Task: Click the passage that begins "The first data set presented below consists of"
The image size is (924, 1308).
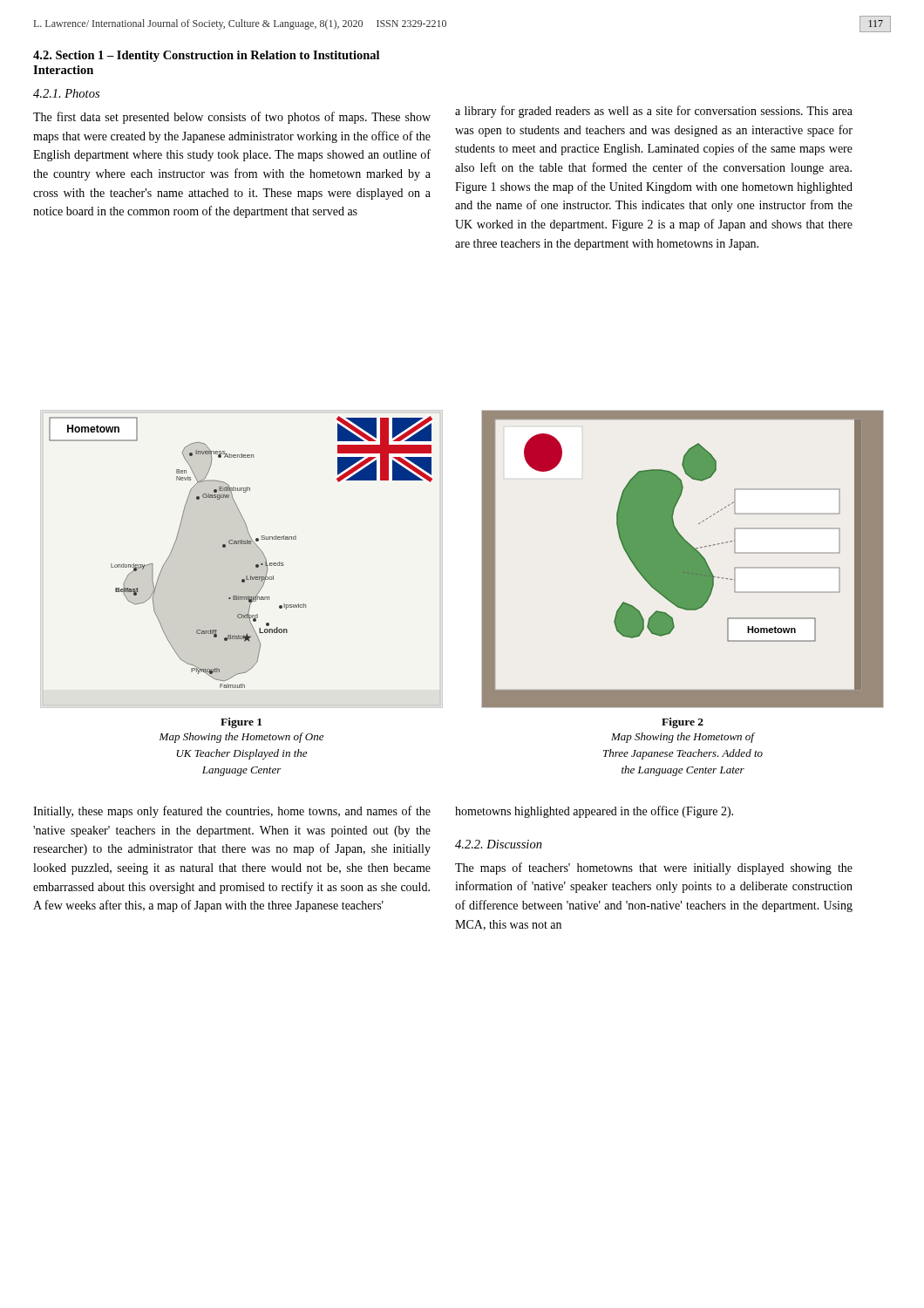Action: click(232, 165)
